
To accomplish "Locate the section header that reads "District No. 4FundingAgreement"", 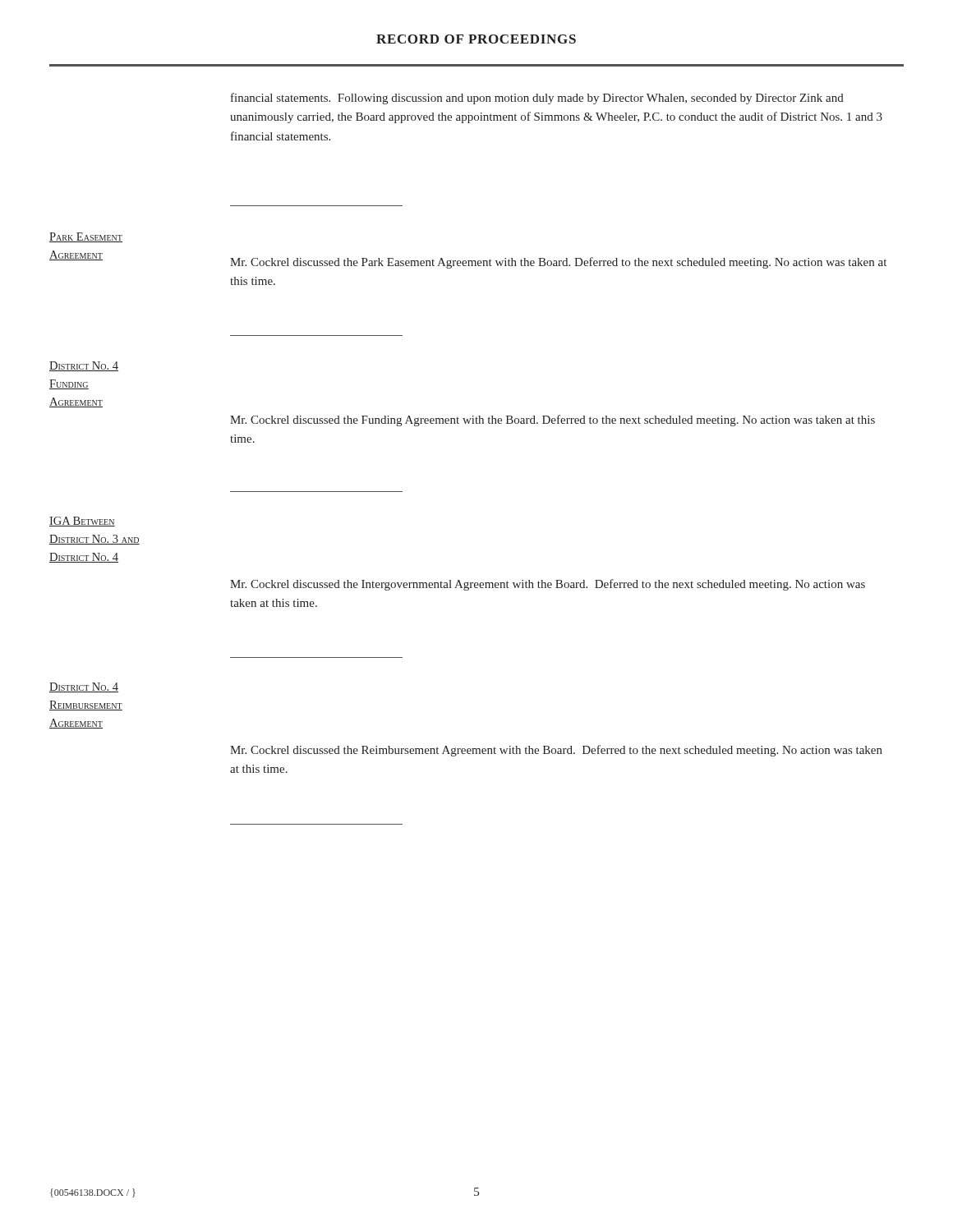I will coord(84,383).
